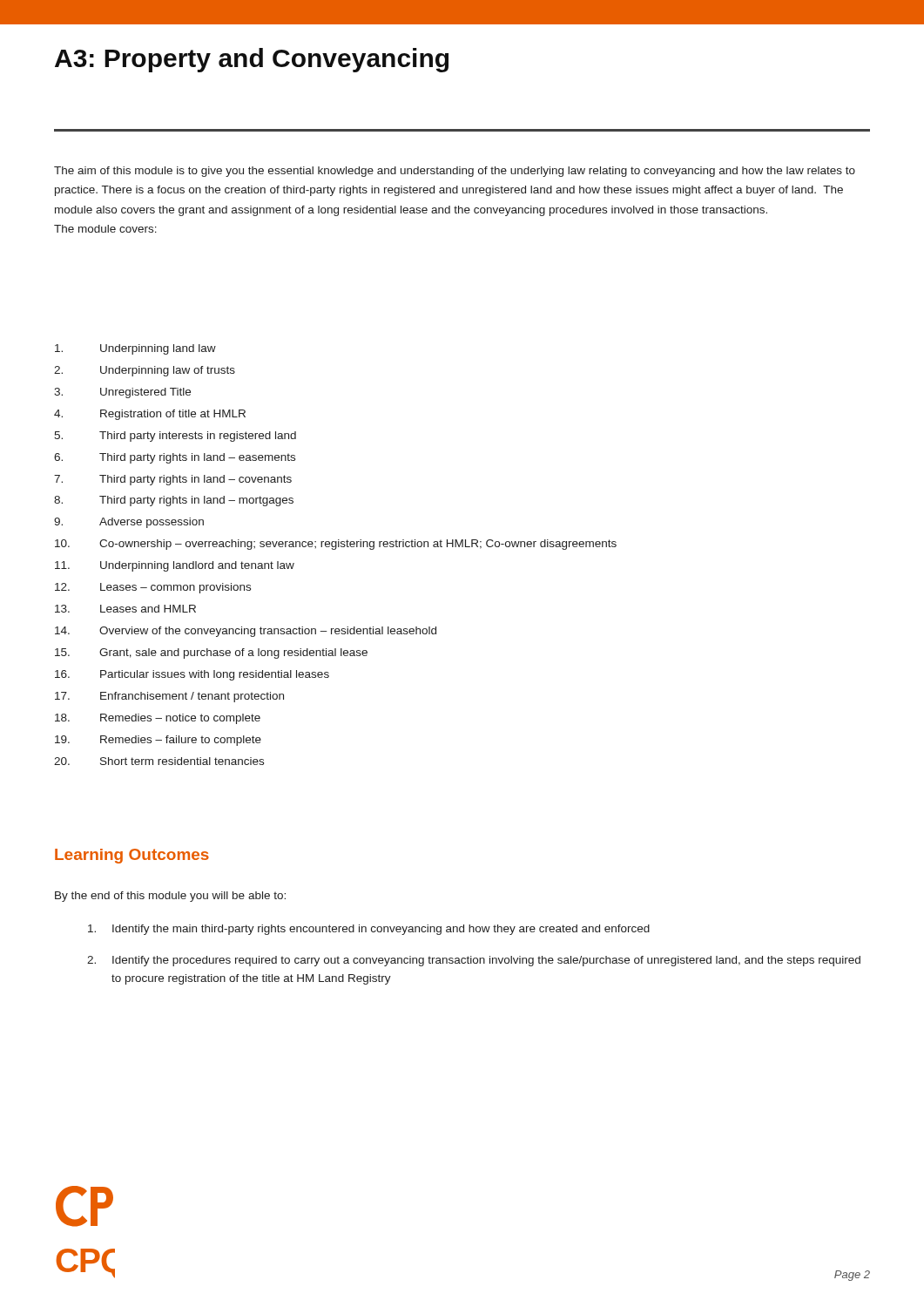The image size is (924, 1307).
Task: Find the passage starting "5. Third party interests in registered land"
Action: (x=175, y=437)
